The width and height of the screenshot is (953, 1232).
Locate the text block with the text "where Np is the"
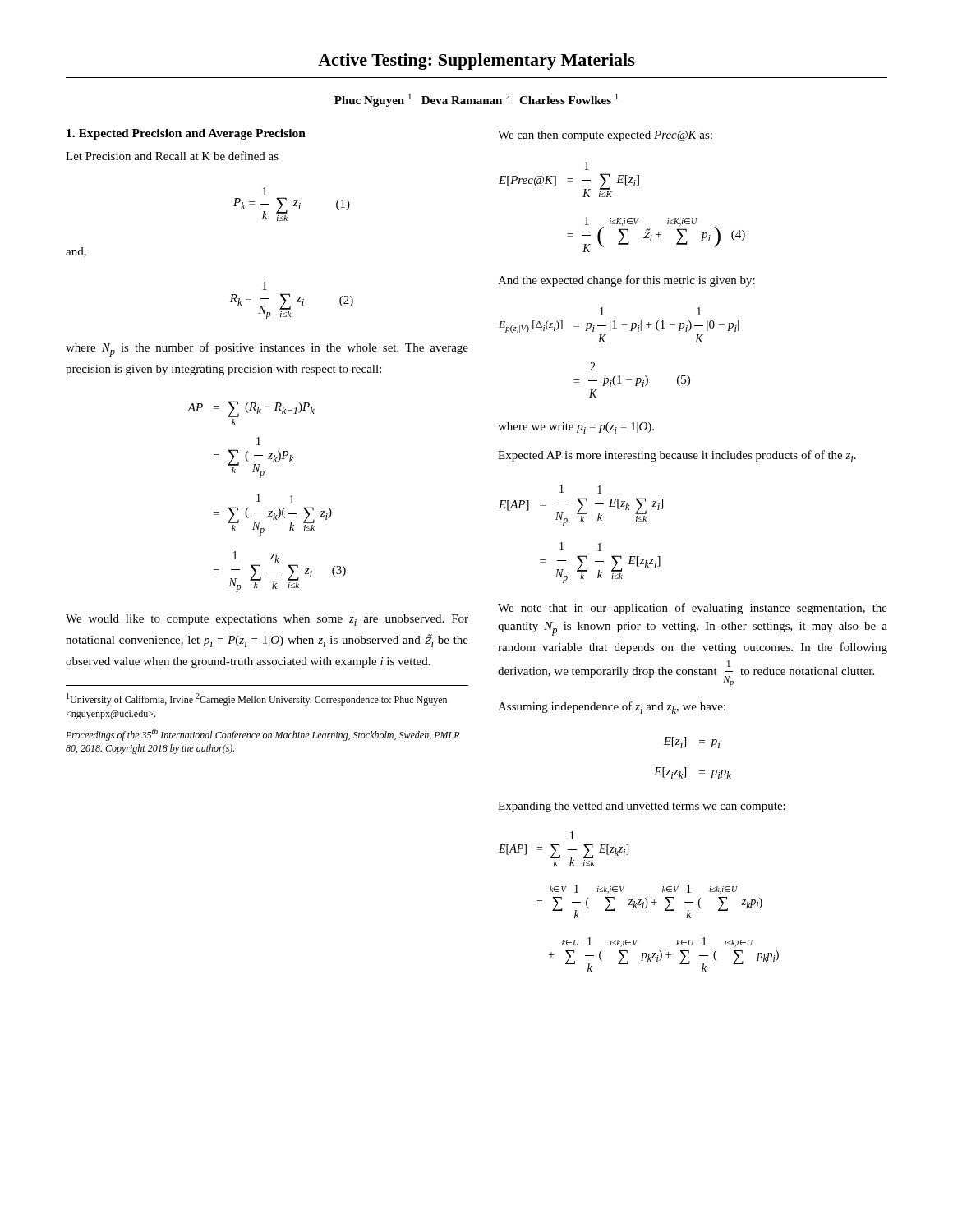coord(267,358)
